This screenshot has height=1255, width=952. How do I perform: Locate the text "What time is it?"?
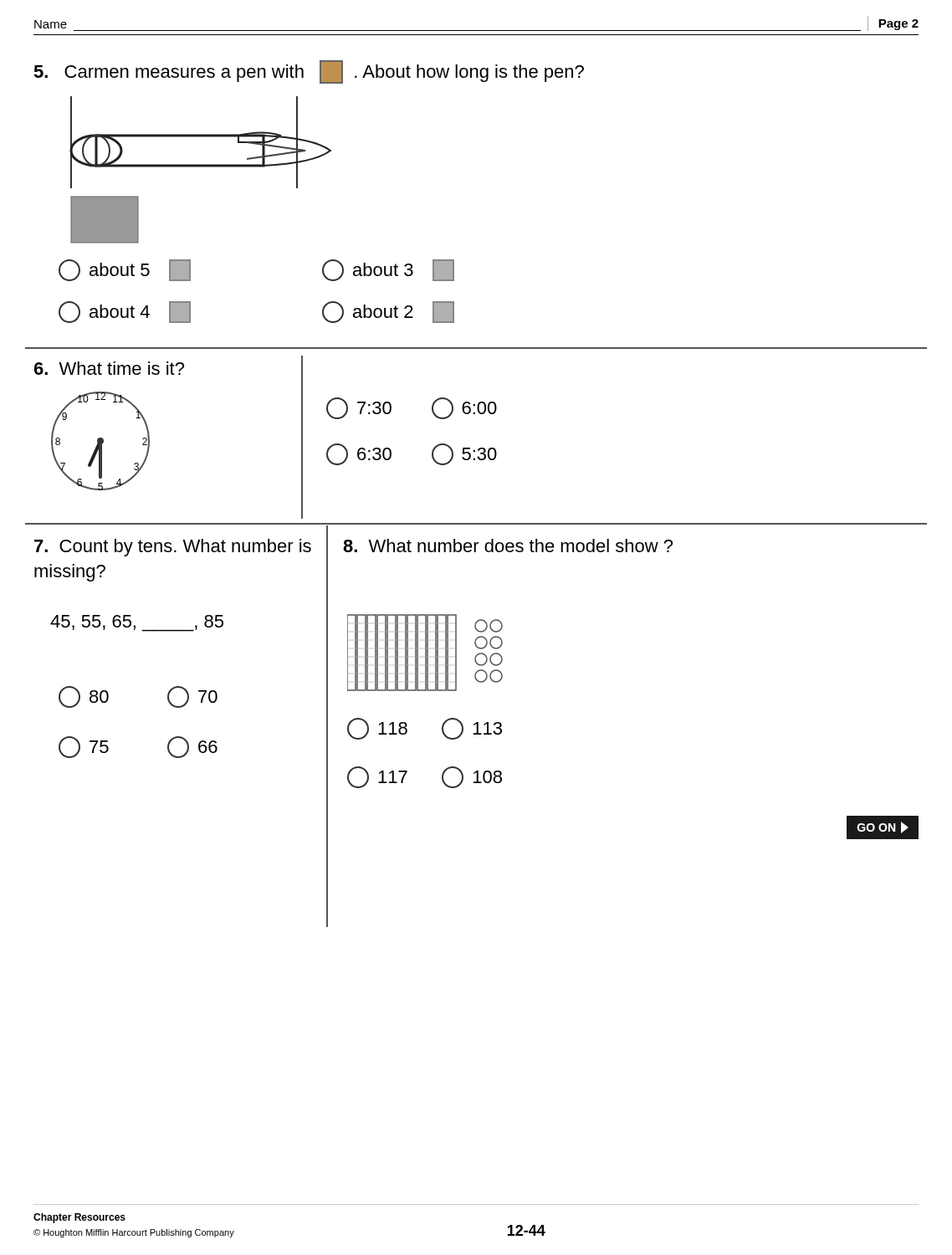[x=109, y=369]
